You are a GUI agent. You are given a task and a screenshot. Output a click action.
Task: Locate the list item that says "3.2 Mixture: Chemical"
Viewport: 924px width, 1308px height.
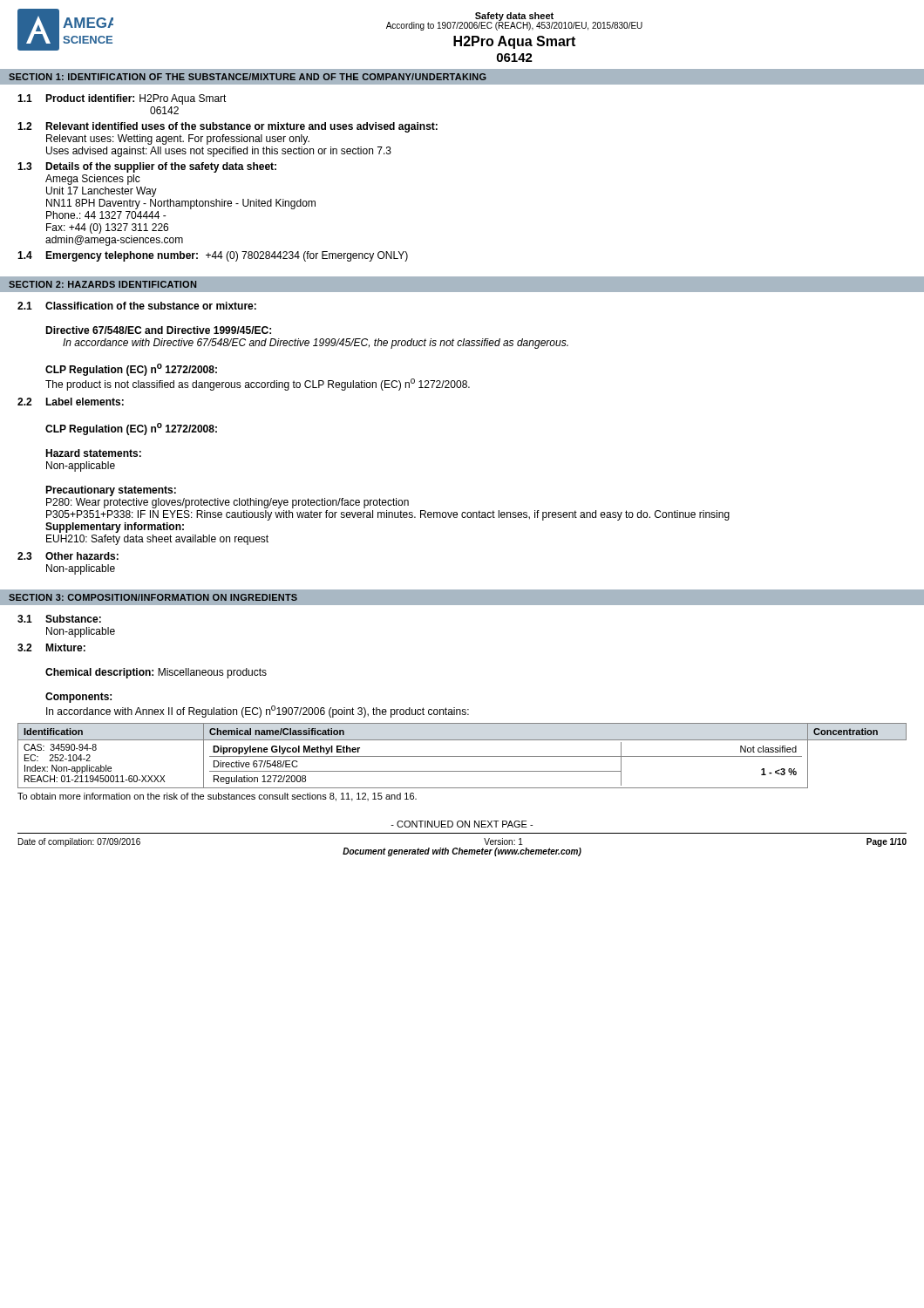[x=51, y=647]
